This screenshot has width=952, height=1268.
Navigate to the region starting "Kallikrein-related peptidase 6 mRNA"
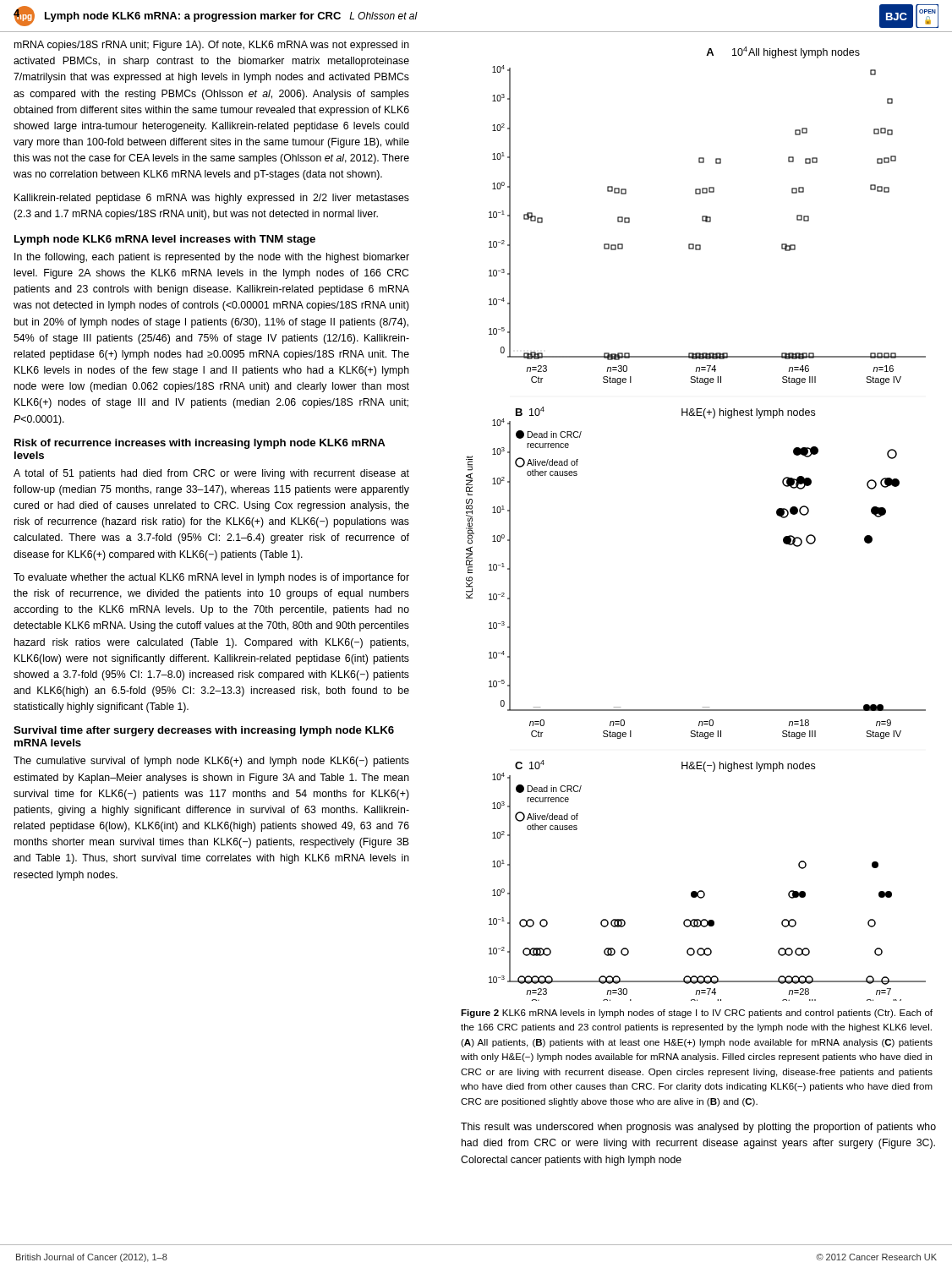click(211, 205)
